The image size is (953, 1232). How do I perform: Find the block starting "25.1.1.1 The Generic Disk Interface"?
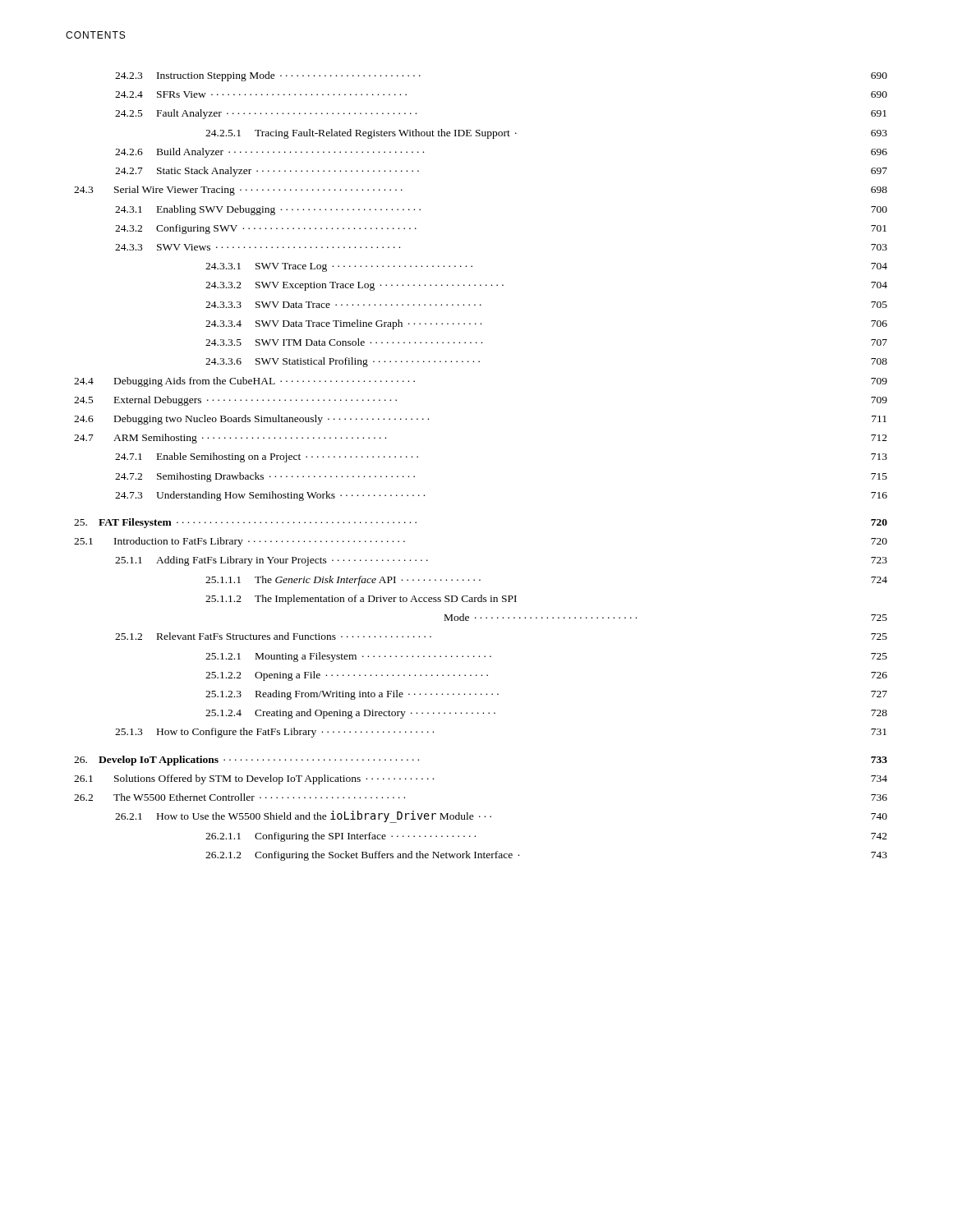tap(222, 580)
